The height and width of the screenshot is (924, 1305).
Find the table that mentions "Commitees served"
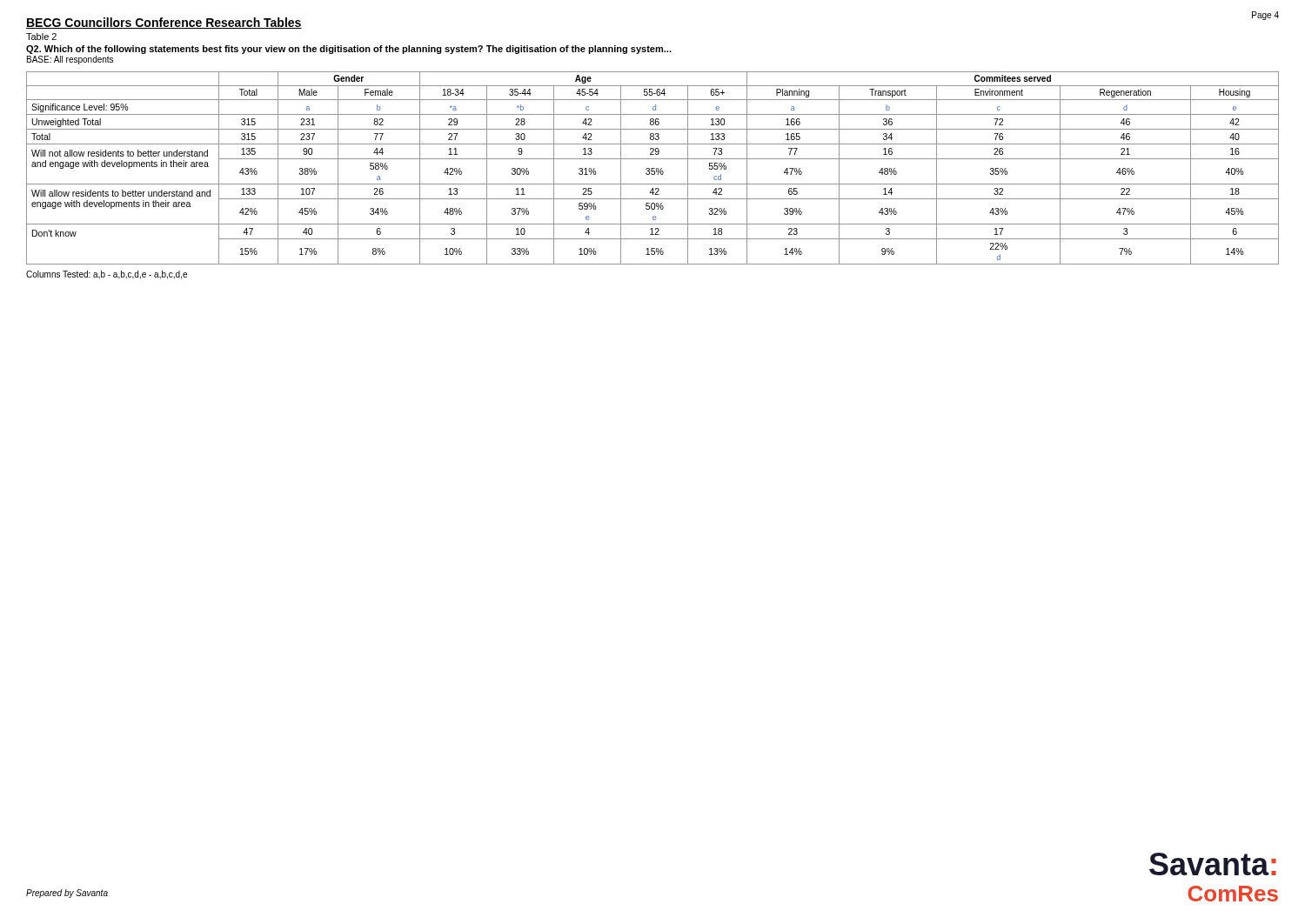pyautogui.click(x=652, y=168)
